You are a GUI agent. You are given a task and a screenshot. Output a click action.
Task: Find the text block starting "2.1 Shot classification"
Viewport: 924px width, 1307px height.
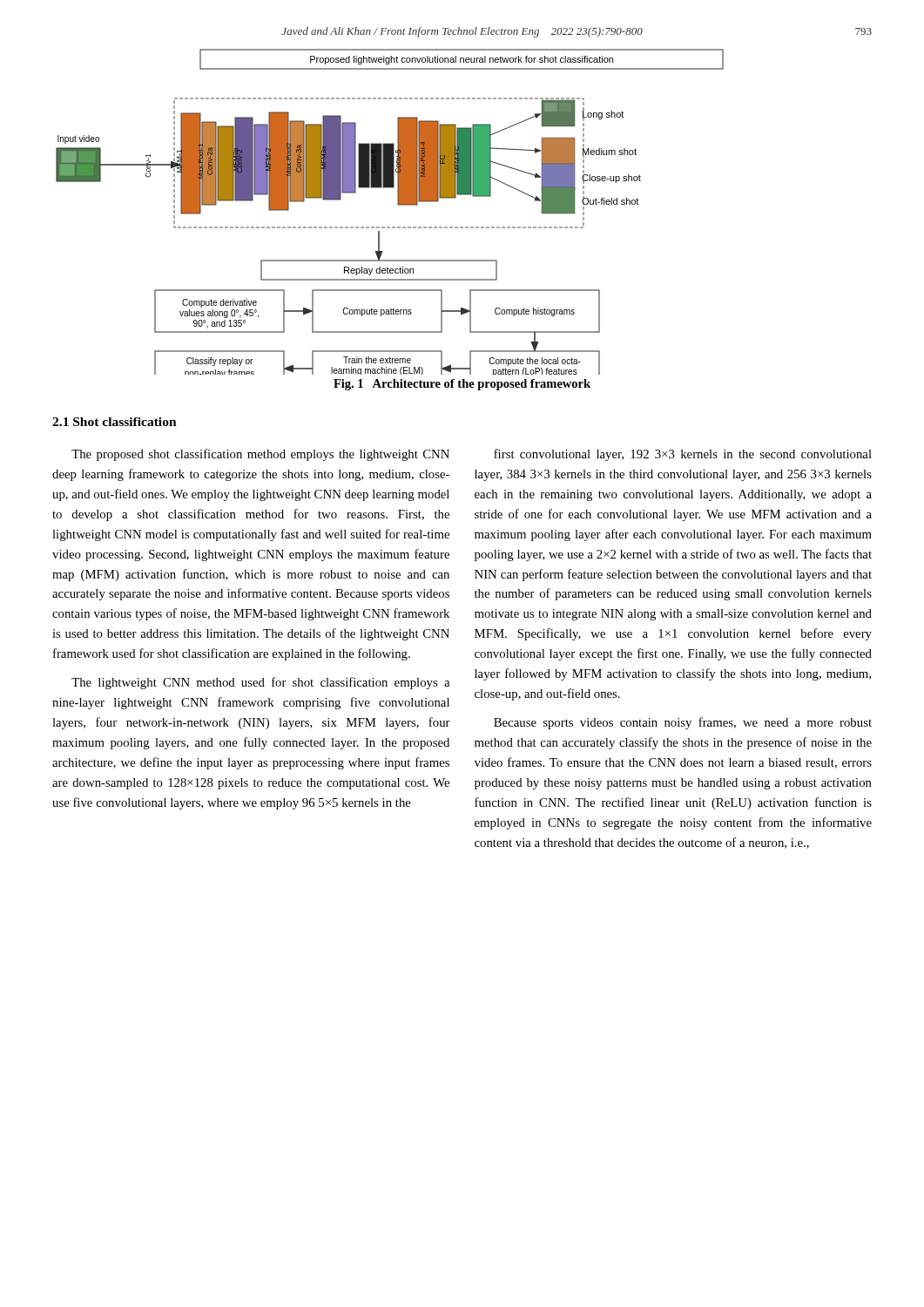pyautogui.click(x=114, y=421)
